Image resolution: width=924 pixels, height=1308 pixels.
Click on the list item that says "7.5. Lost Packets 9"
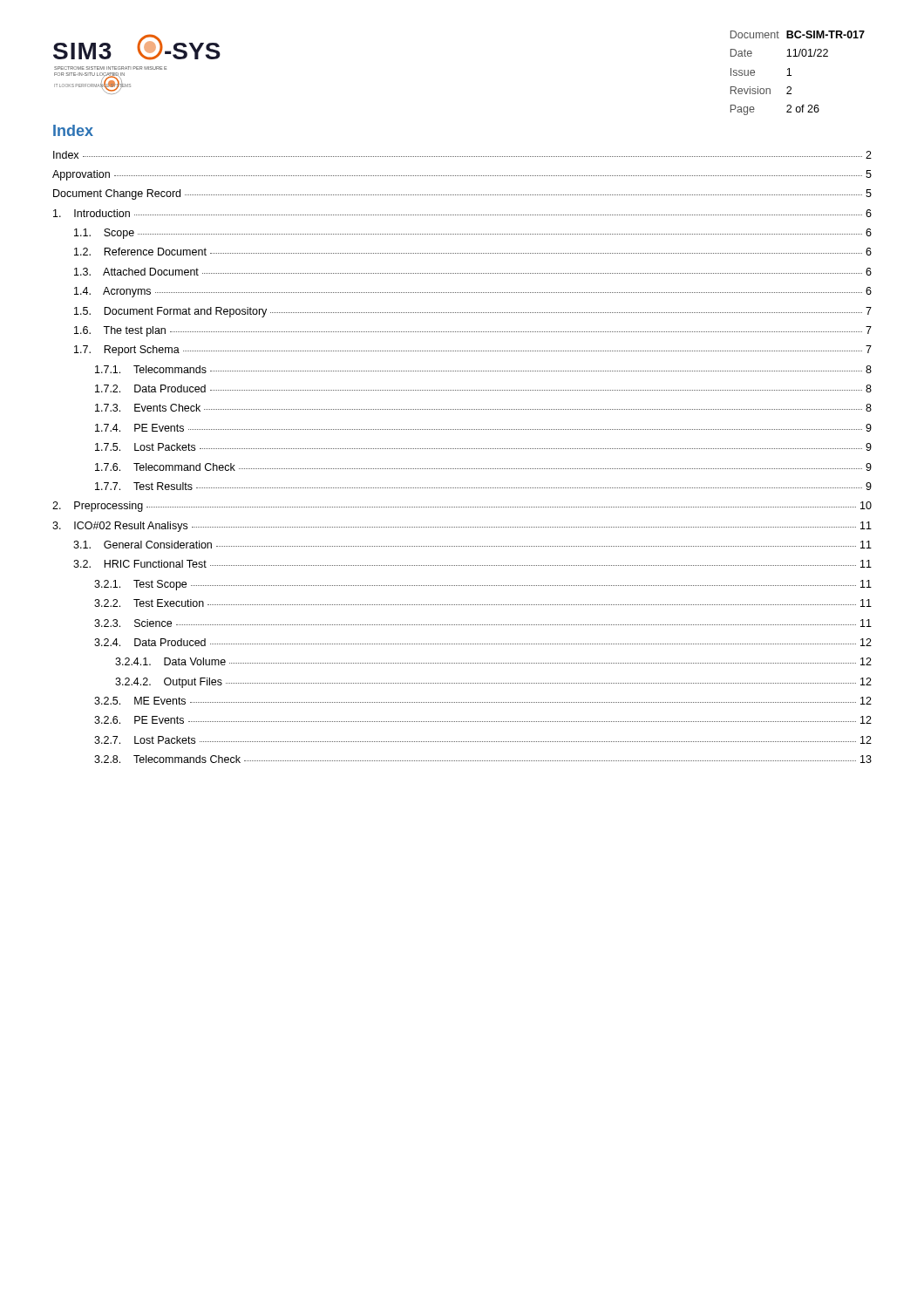pos(483,448)
